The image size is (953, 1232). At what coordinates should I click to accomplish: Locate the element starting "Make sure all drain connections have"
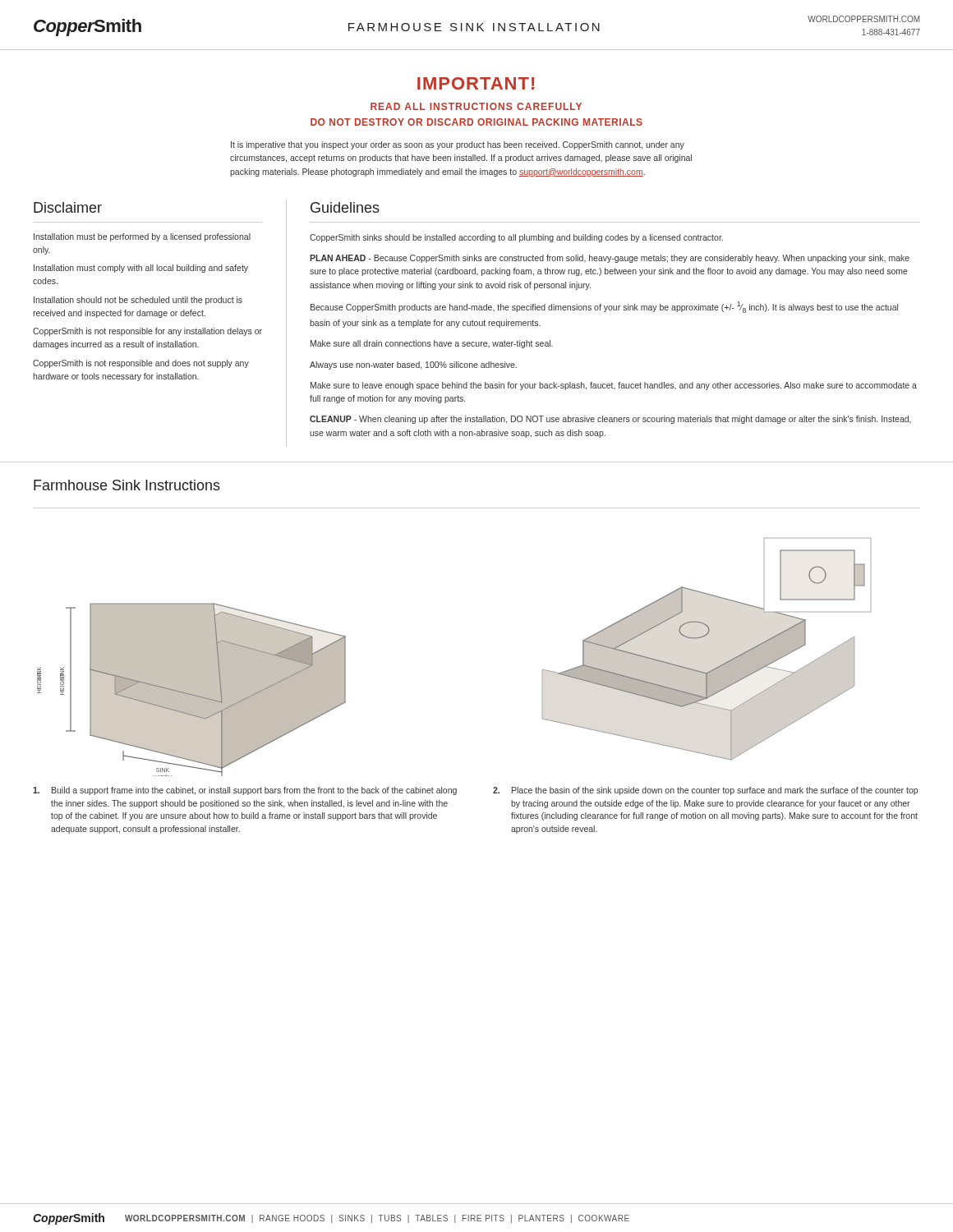point(432,344)
